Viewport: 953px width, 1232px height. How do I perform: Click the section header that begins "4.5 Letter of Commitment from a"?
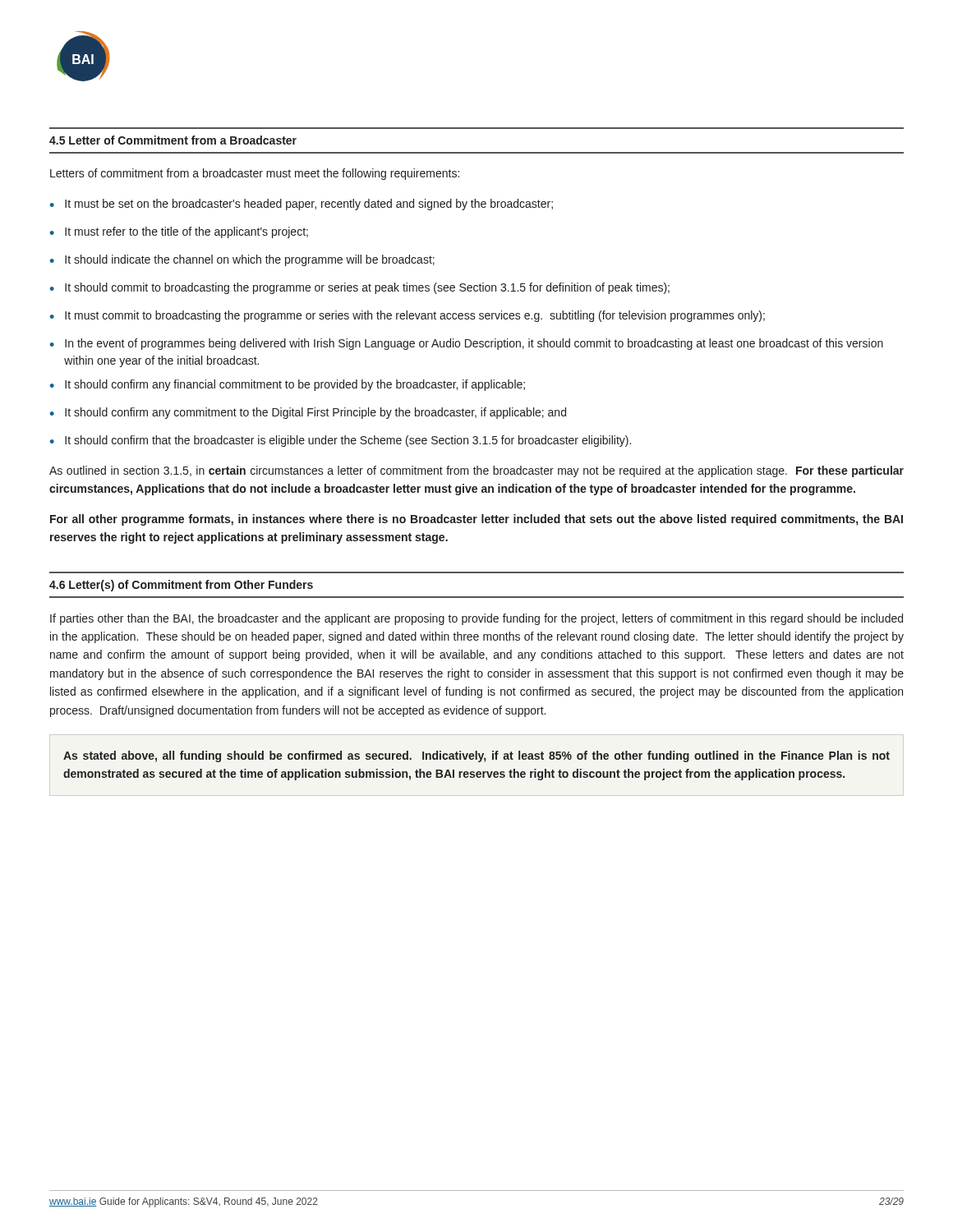173,140
